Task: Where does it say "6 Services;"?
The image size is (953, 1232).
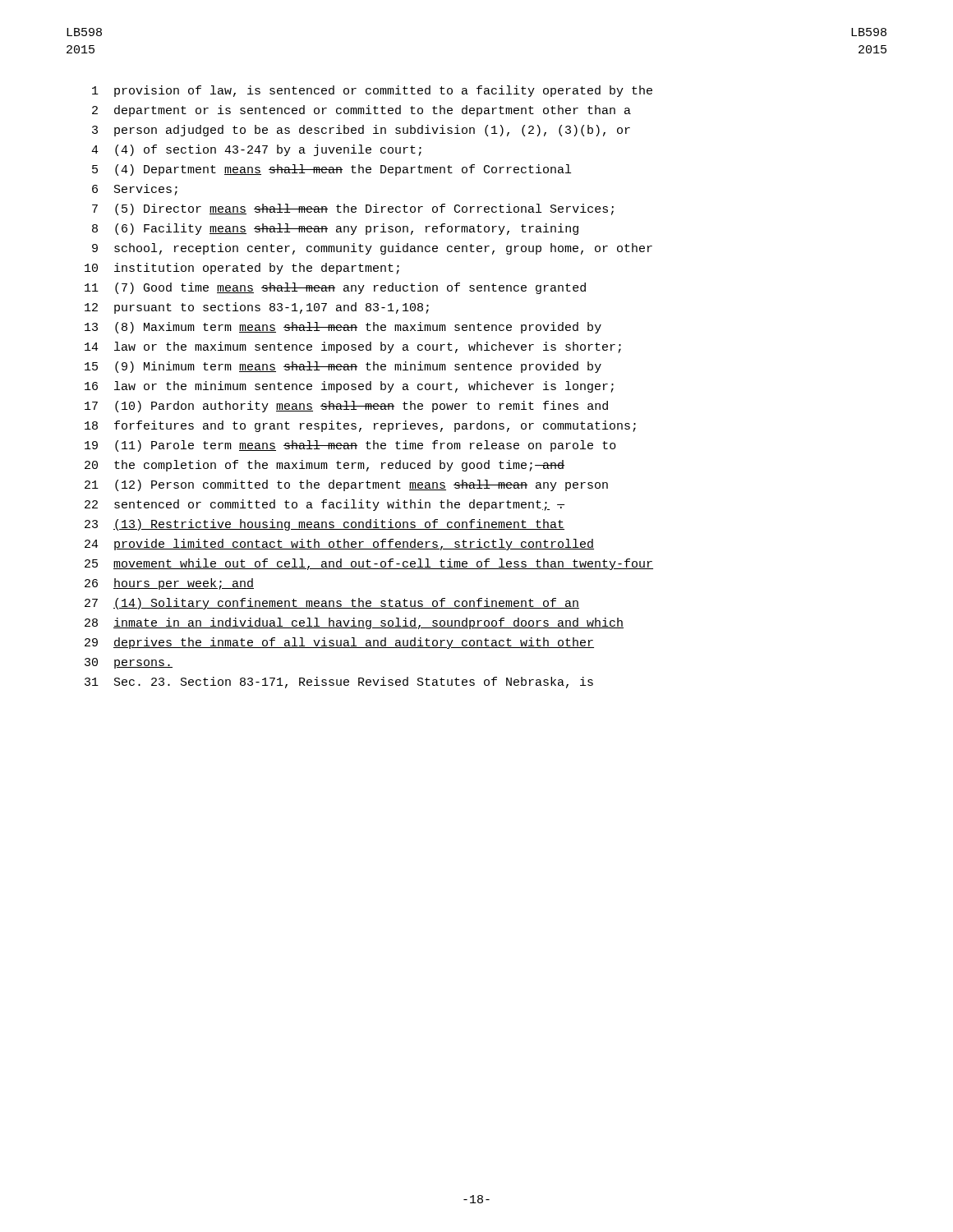Action: point(135,190)
